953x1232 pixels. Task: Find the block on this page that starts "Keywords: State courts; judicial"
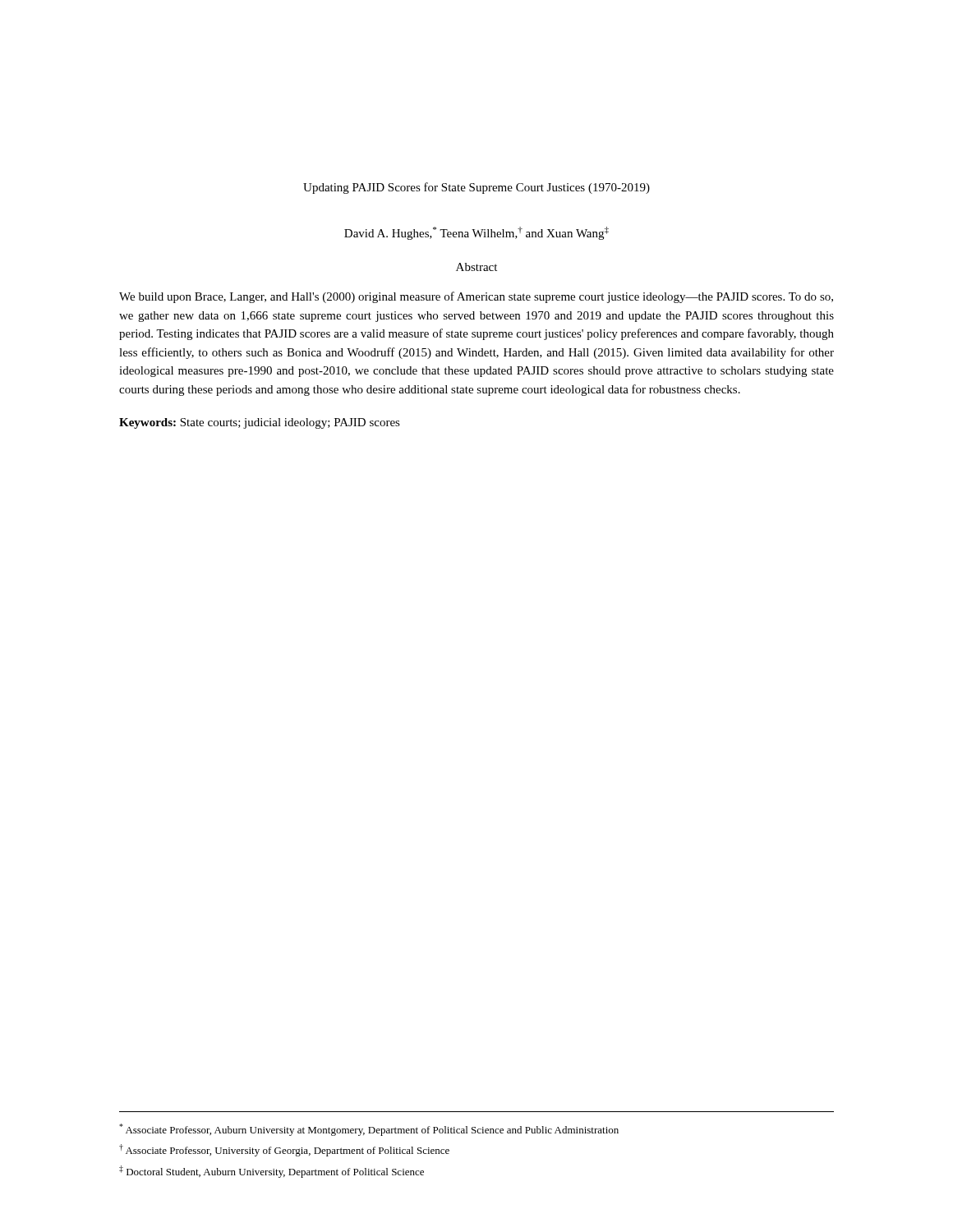point(260,422)
